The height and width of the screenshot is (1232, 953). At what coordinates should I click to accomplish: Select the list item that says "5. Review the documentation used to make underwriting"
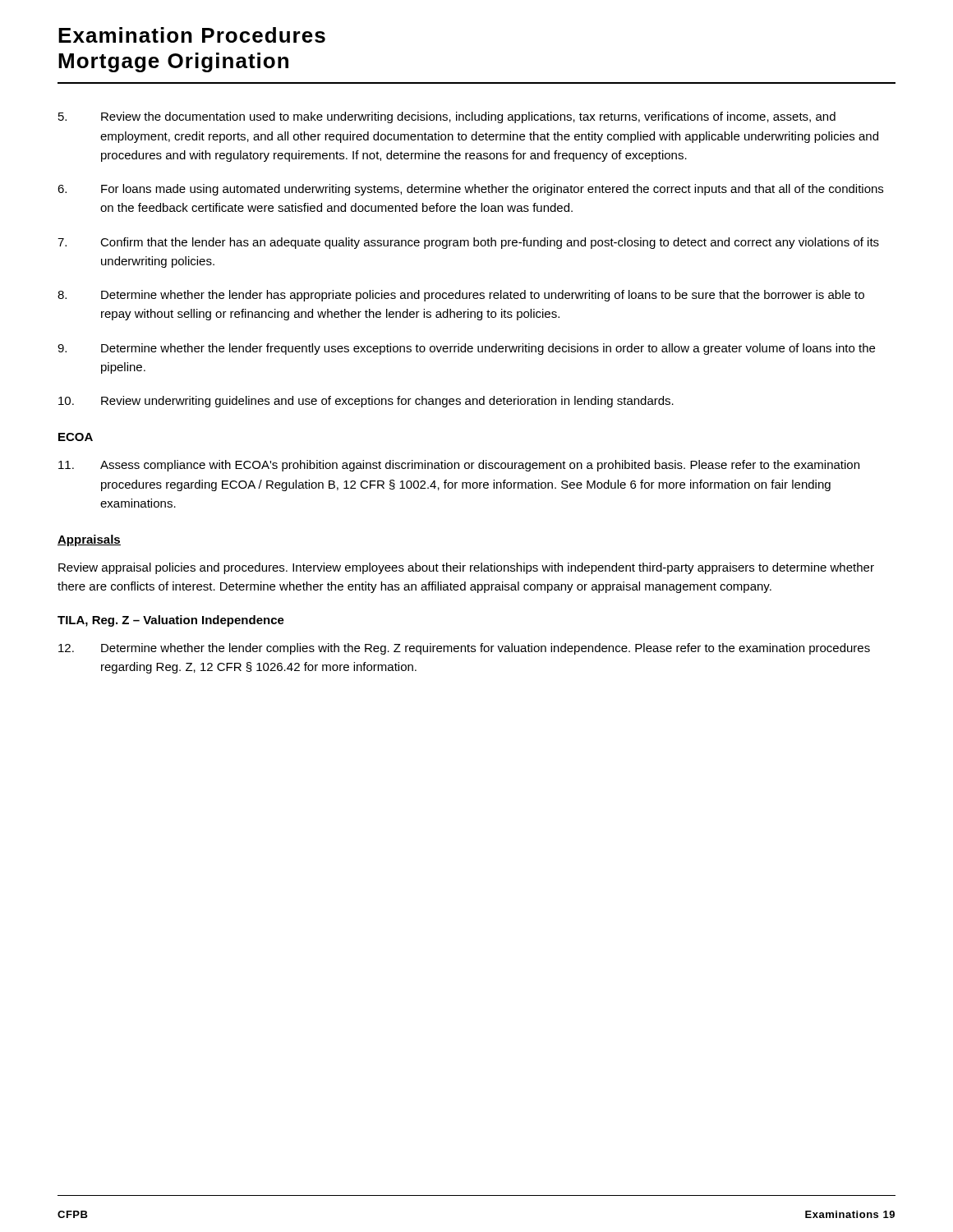coord(476,136)
